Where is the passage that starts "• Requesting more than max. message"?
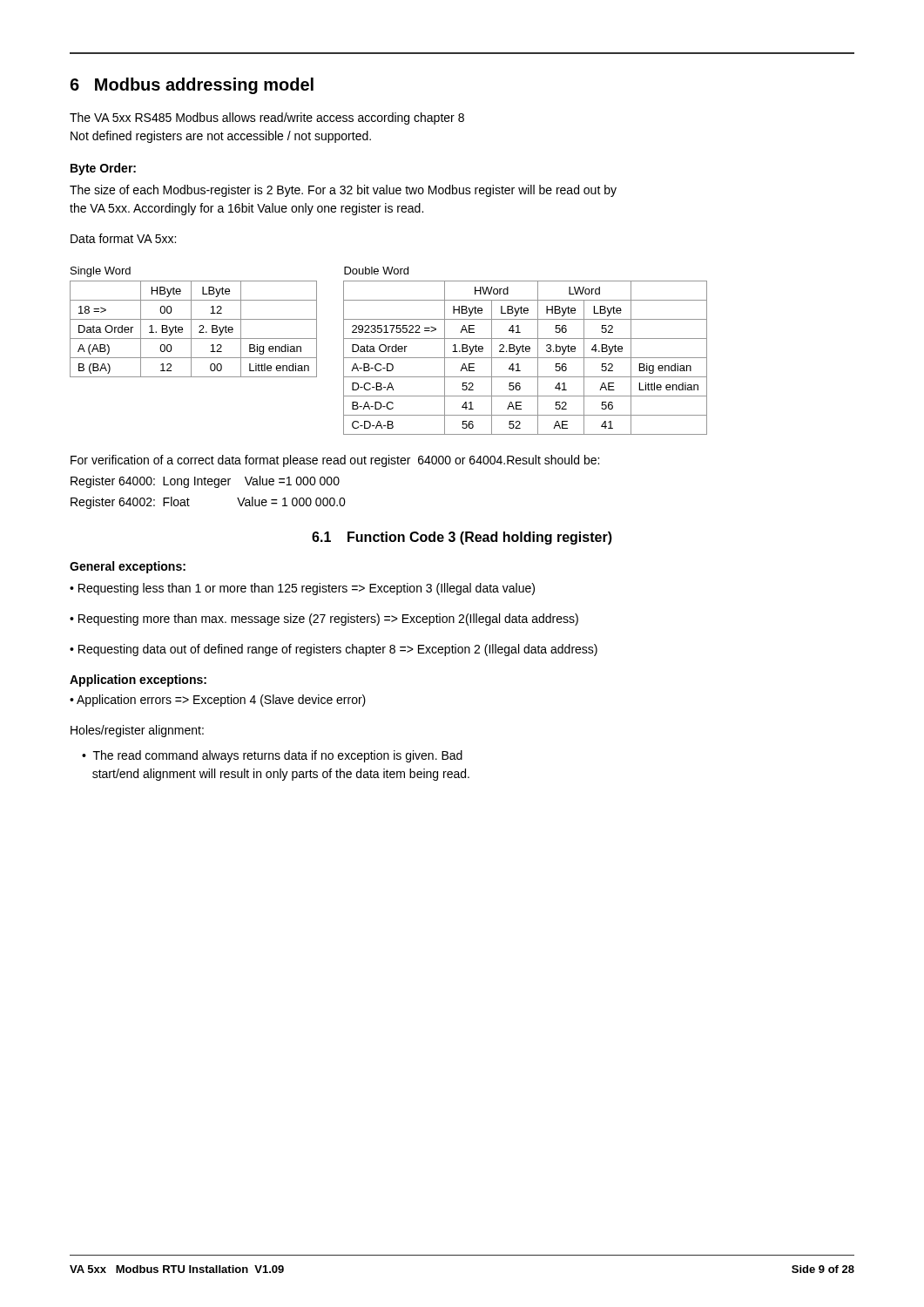This screenshot has width=924, height=1307. pos(324,619)
